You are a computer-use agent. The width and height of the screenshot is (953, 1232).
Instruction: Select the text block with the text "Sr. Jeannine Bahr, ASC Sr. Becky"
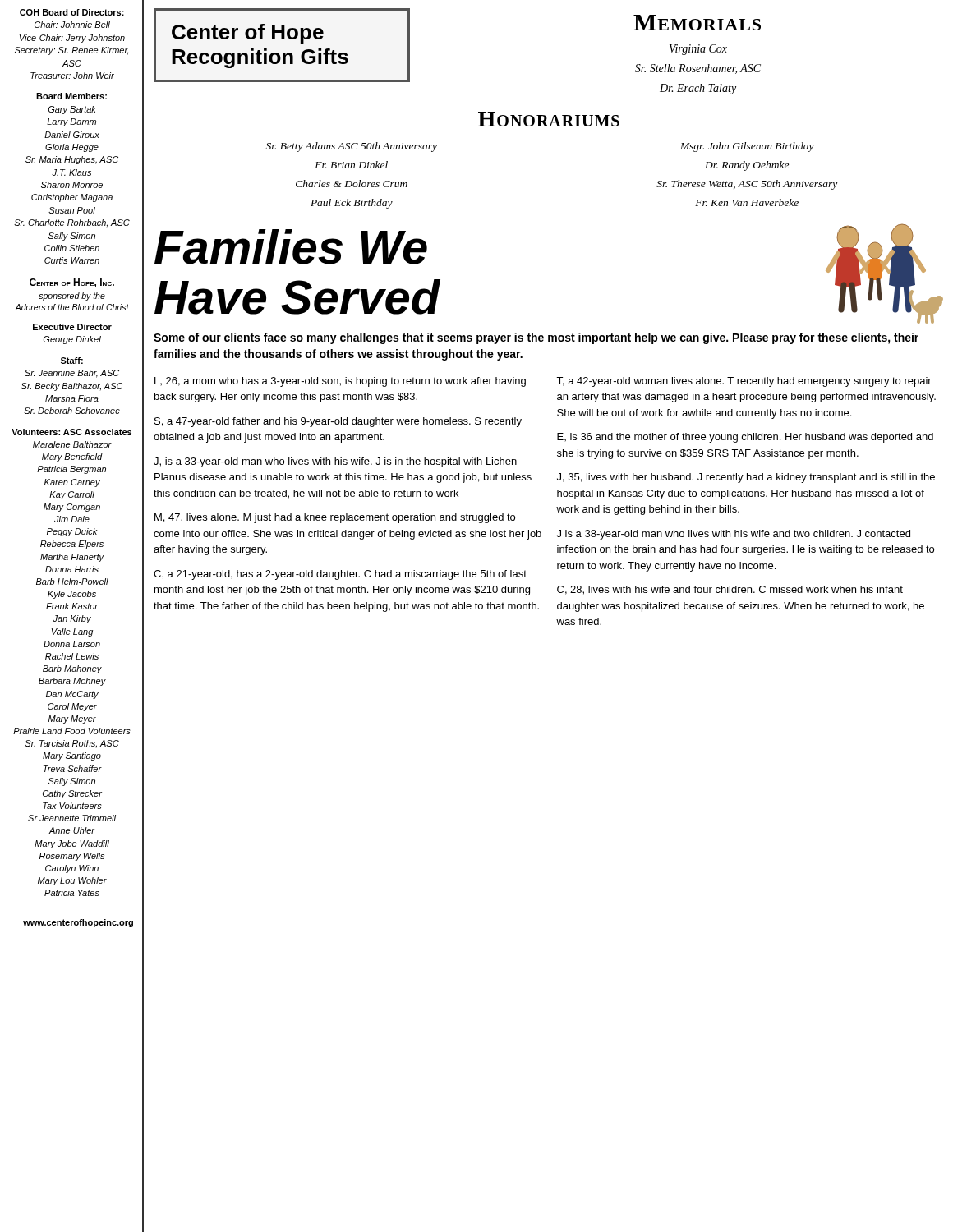click(x=72, y=392)
